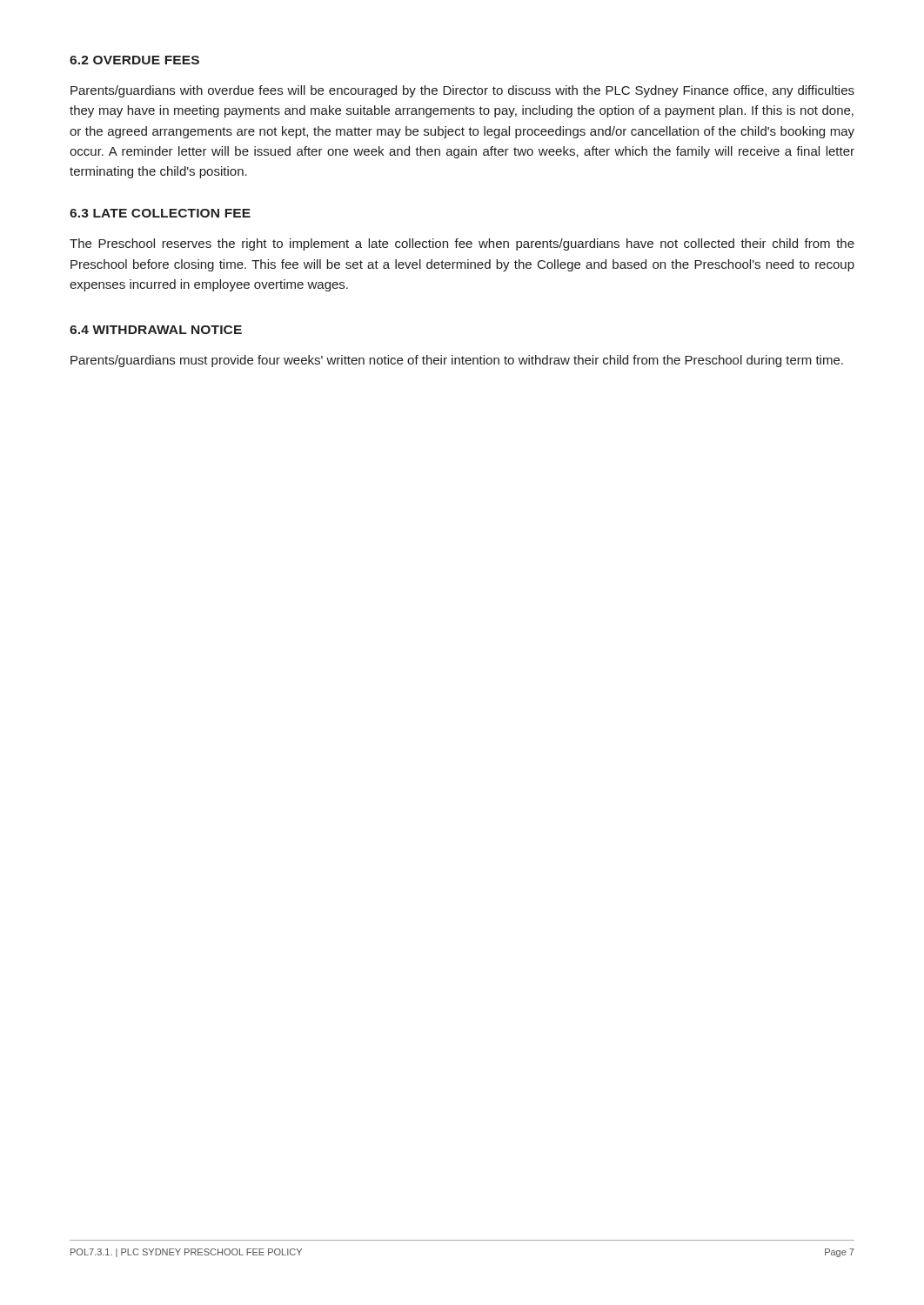Screen dimensions: 1305x924
Task: Find the section header containing "6.2 OVERDUE FEES"
Action: [x=134, y=60]
